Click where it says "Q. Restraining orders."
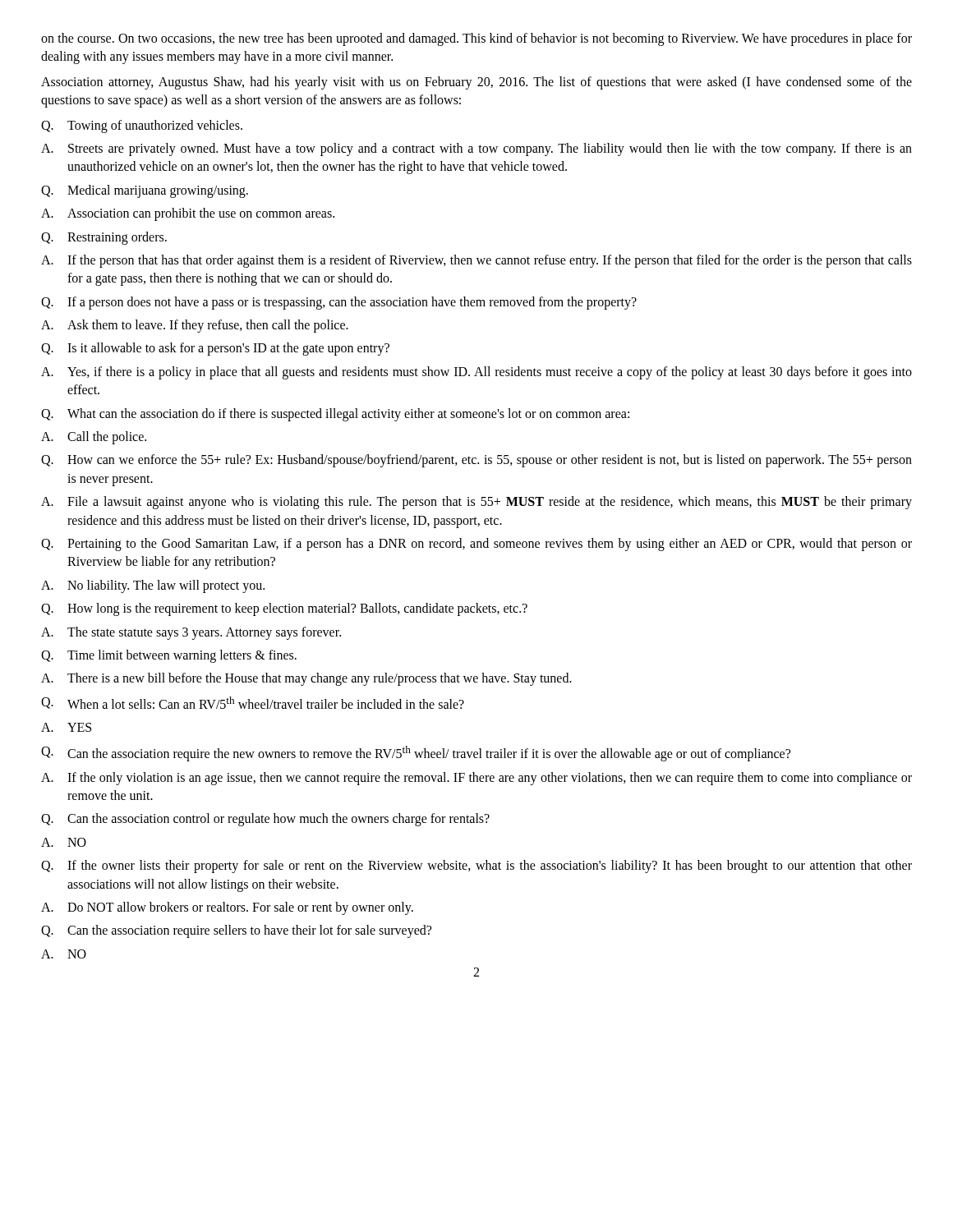 click(104, 238)
